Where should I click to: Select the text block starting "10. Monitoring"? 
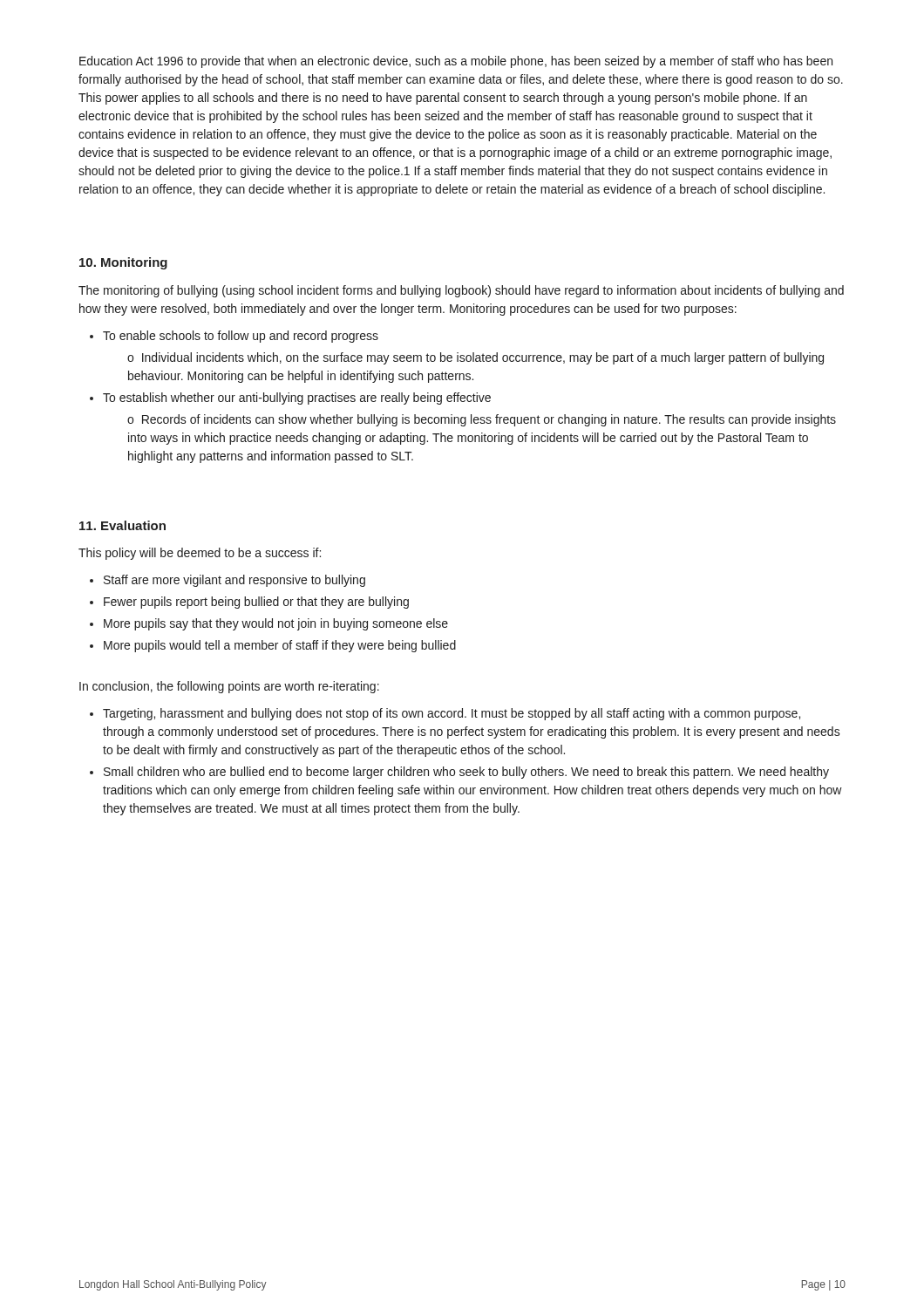tap(123, 263)
